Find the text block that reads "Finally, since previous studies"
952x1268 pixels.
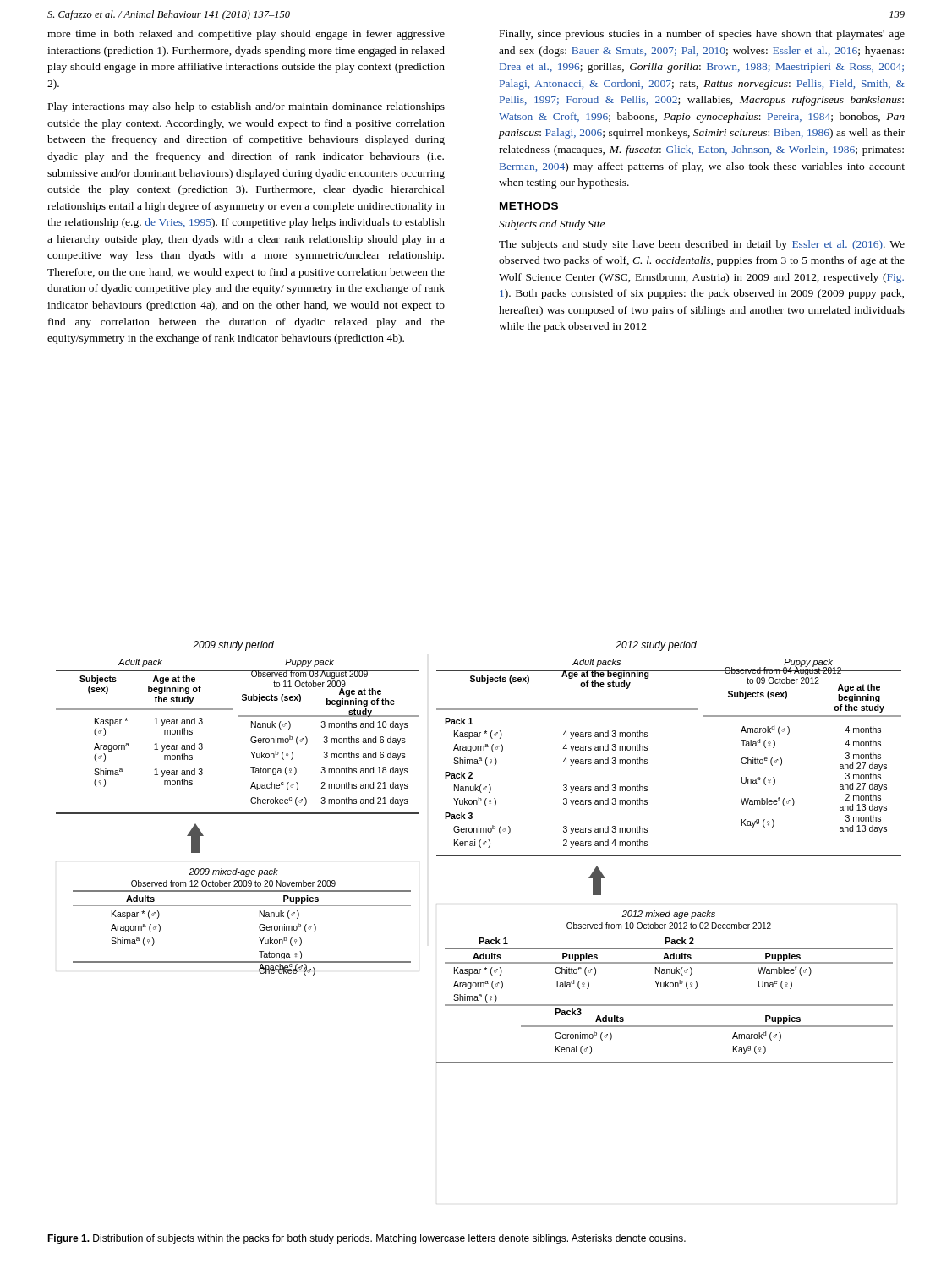click(702, 108)
